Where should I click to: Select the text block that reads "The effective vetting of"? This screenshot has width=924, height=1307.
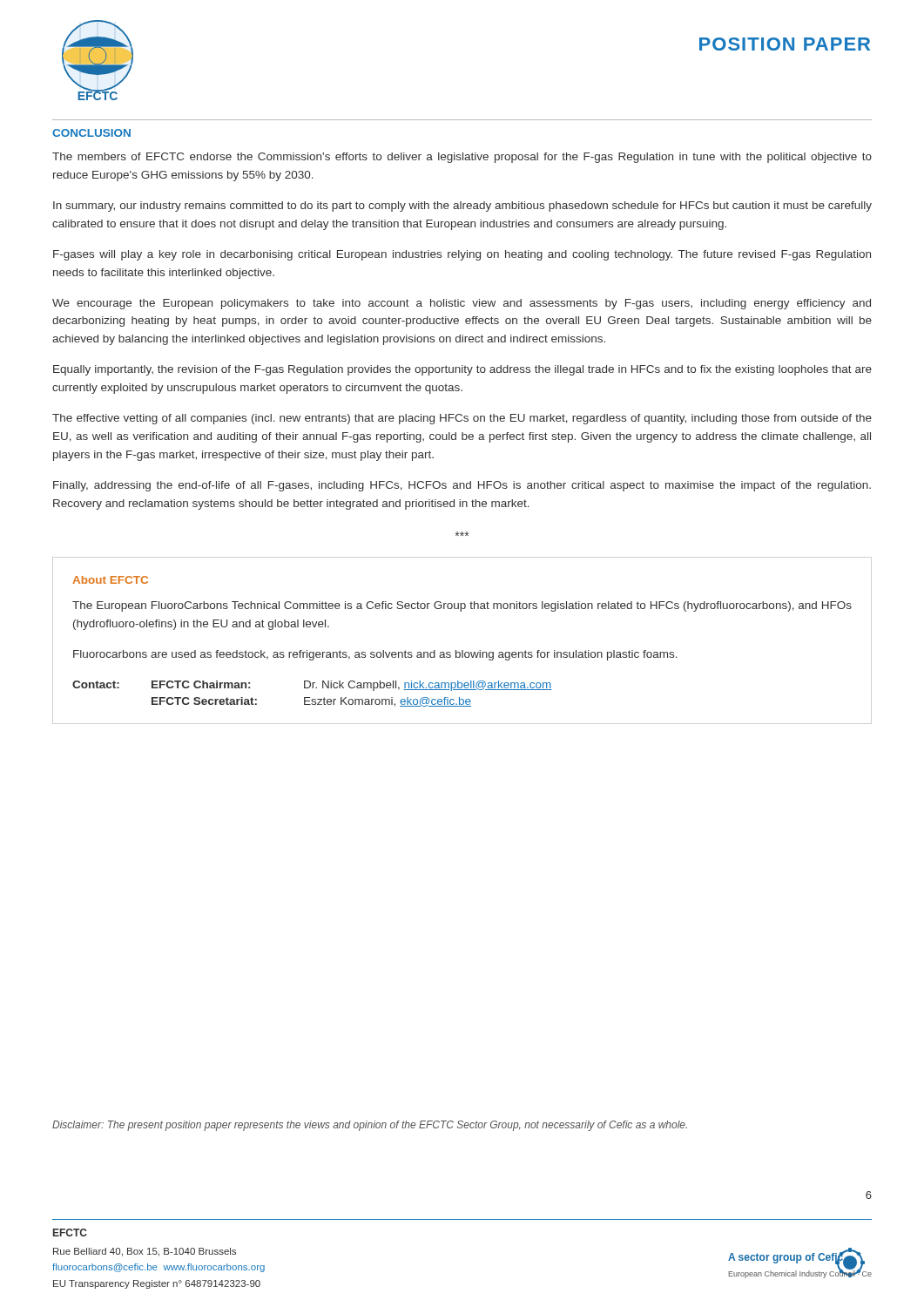462,436
